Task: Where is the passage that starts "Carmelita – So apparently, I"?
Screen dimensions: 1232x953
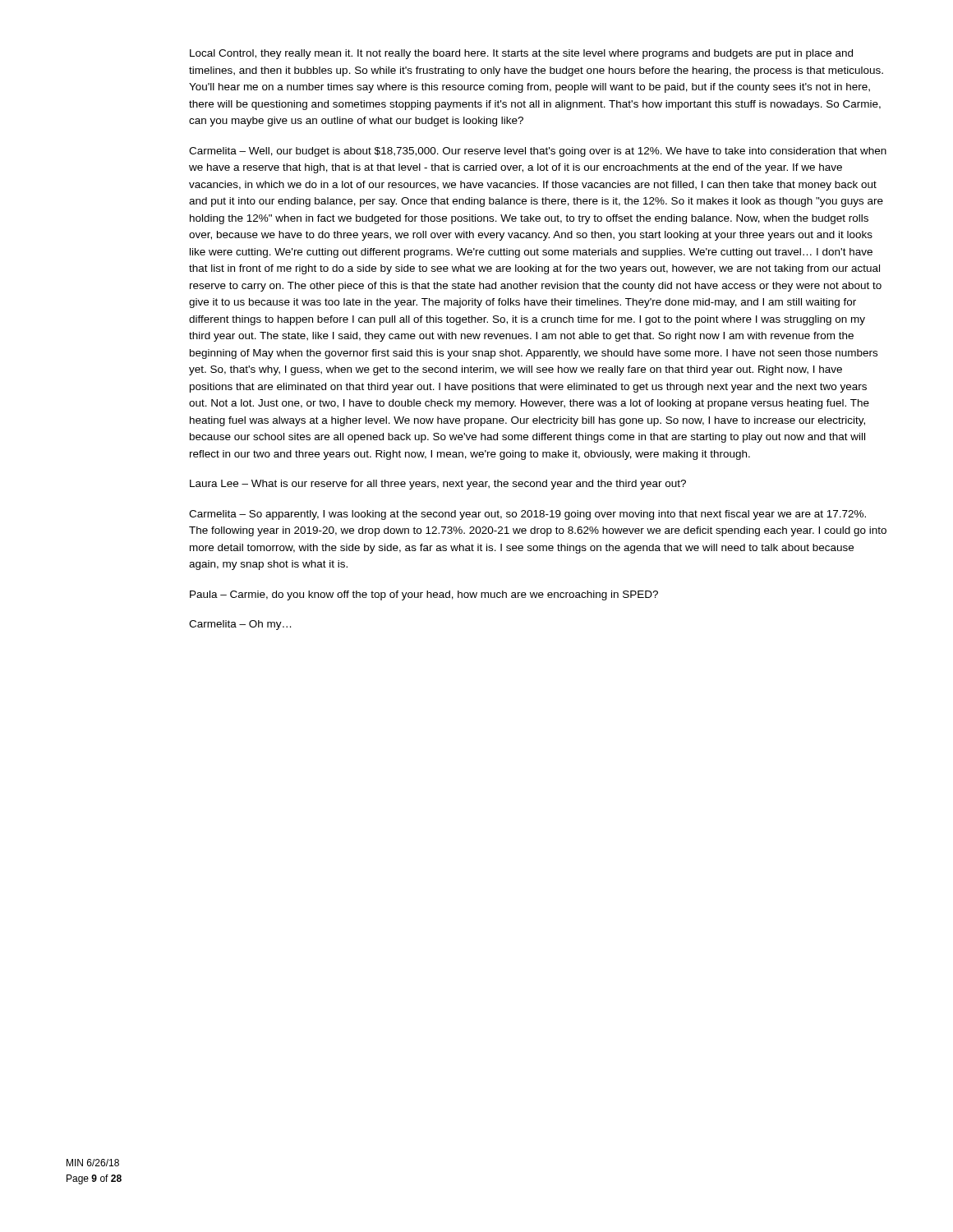Action: (538, 539)
